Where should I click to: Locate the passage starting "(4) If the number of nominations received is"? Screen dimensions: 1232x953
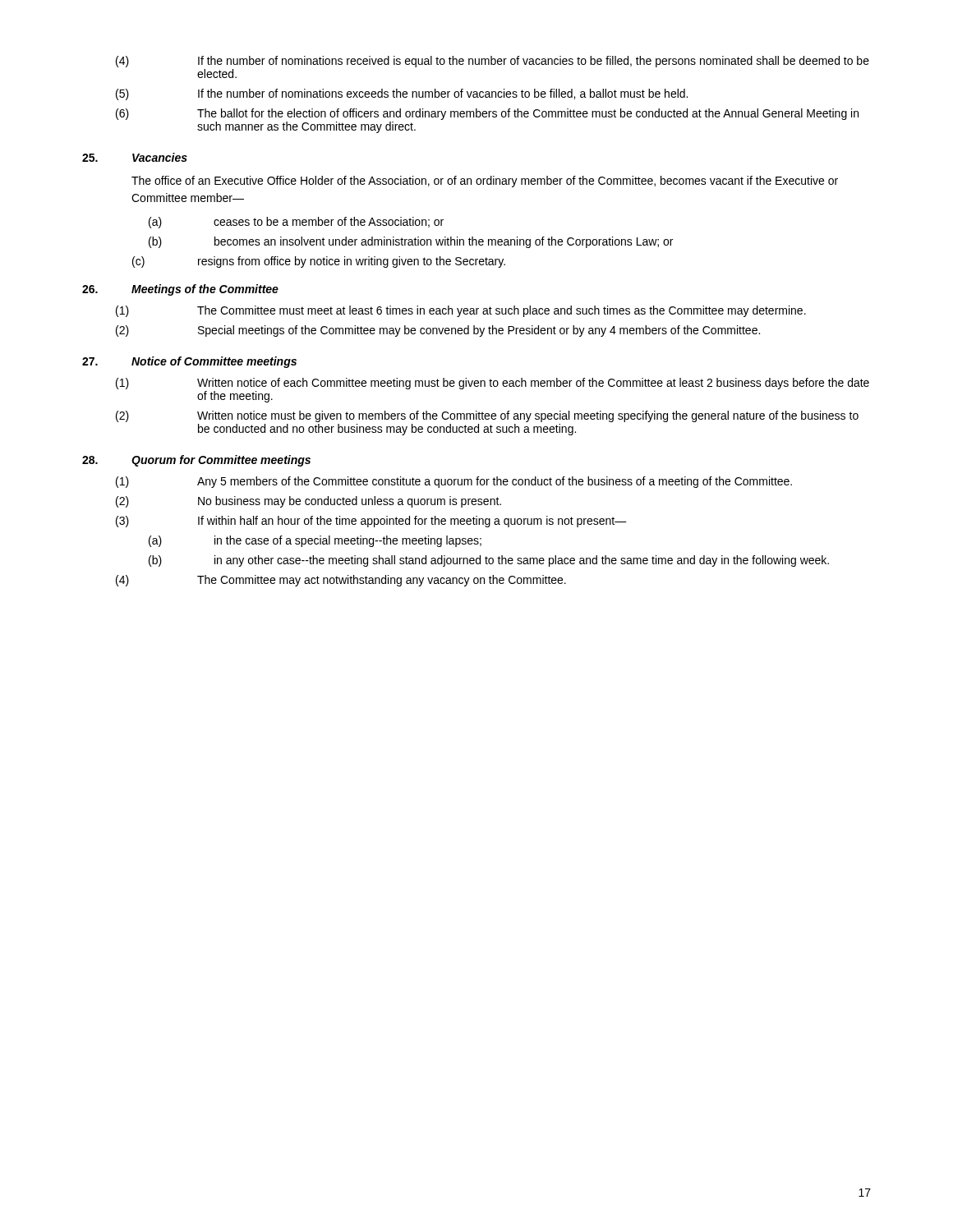click(476, 67)
